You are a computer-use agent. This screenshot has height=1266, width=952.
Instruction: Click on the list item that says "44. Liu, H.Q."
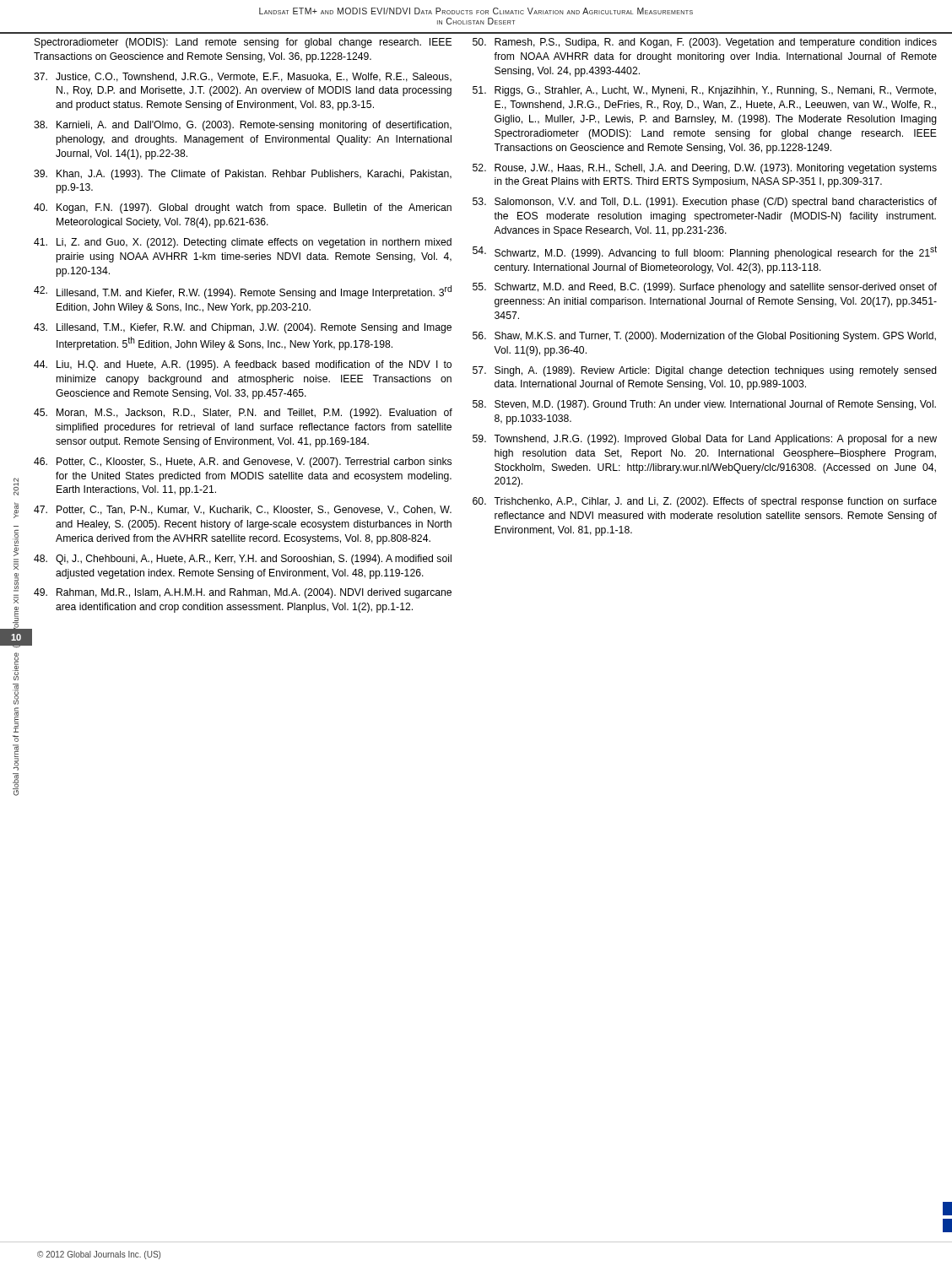(243, 379)
